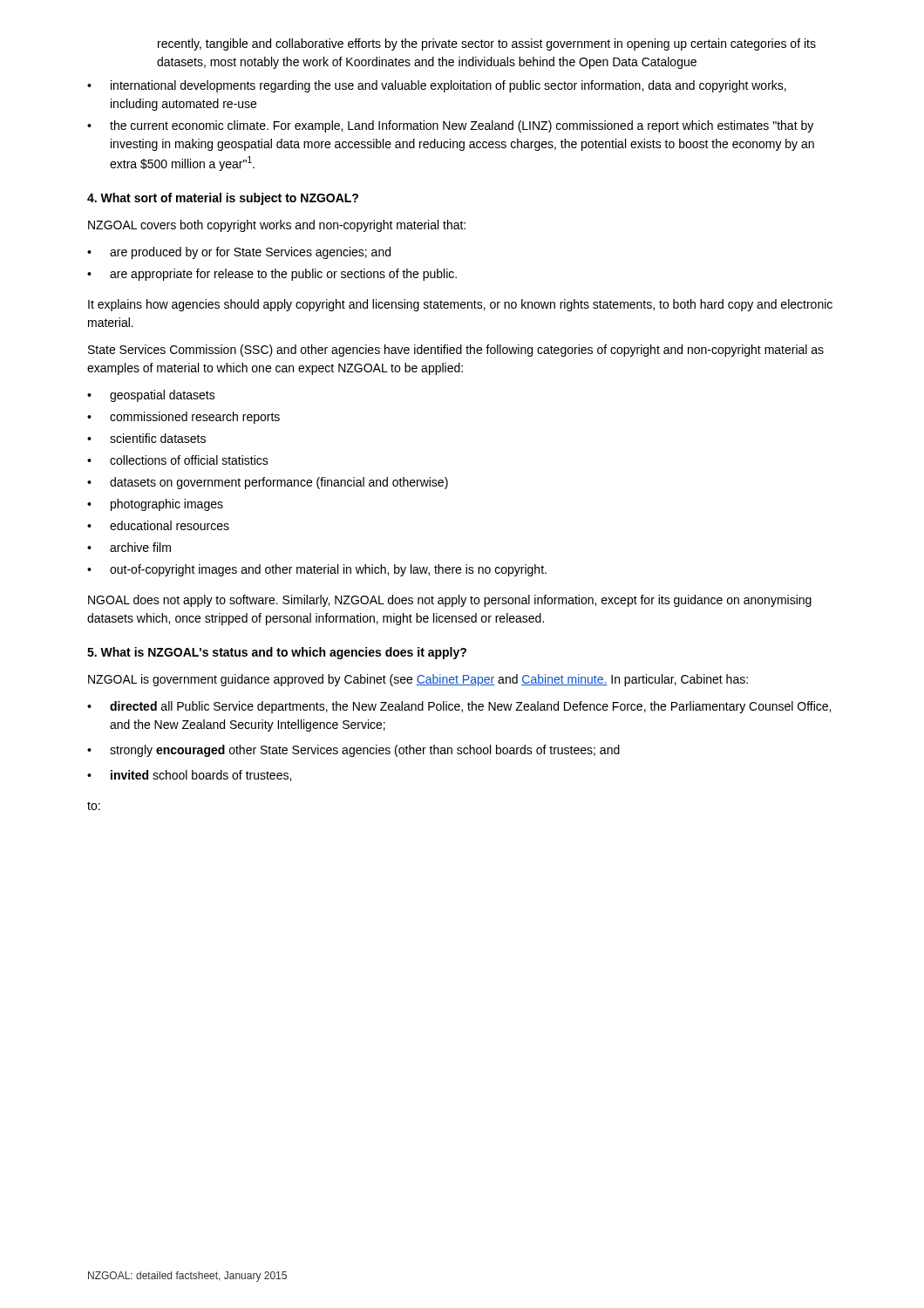The height and width of the screenshot is (1308, 924).
Task: Find the text block starting "• educational resources"
Action: point(158,526)
